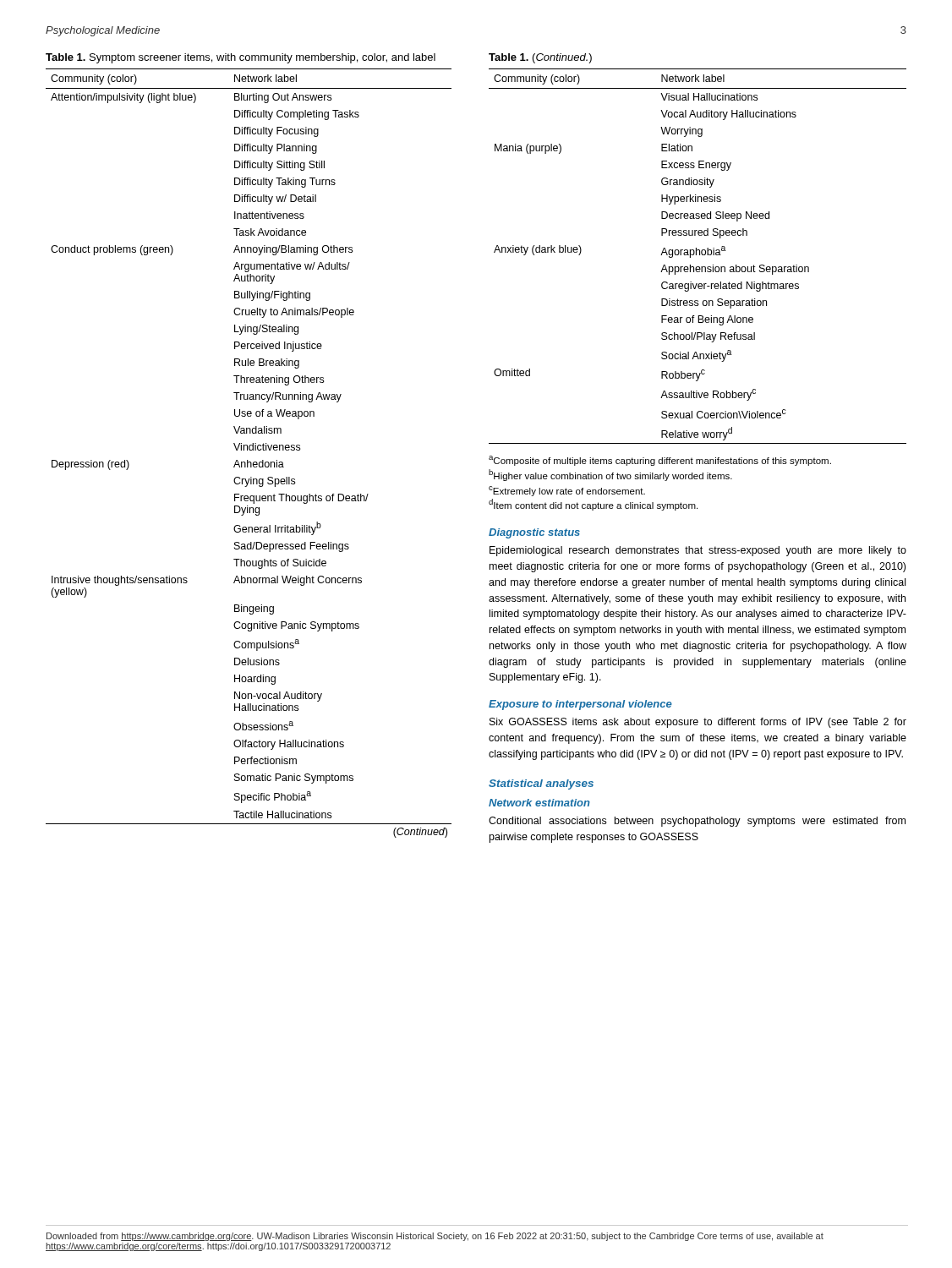Viewport: 952px width, 1268px height.
Task: Point to the region starting "Exposure to interpersonal"
Action: [580, 704]
